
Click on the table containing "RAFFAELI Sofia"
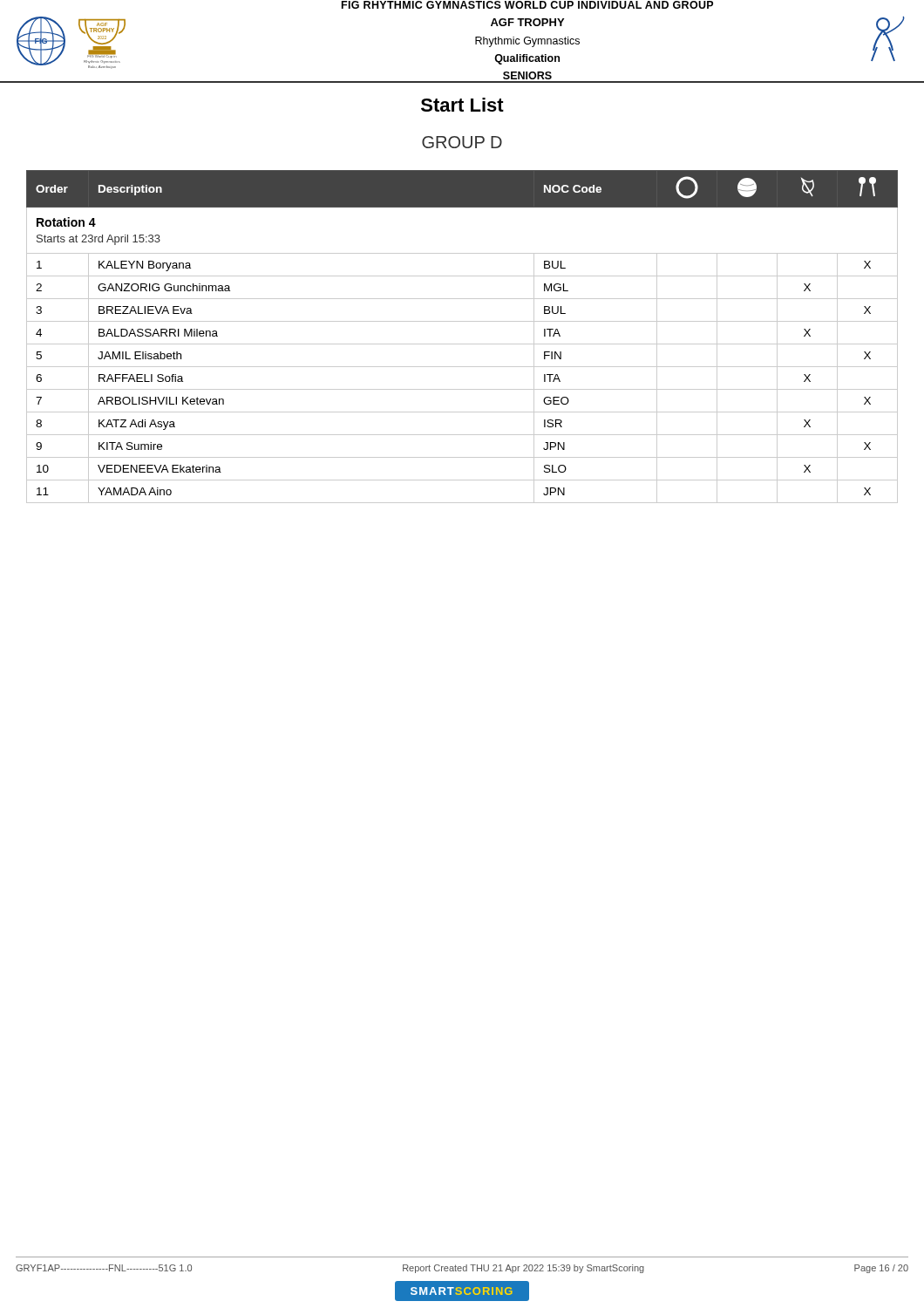(x=462, y=337)
